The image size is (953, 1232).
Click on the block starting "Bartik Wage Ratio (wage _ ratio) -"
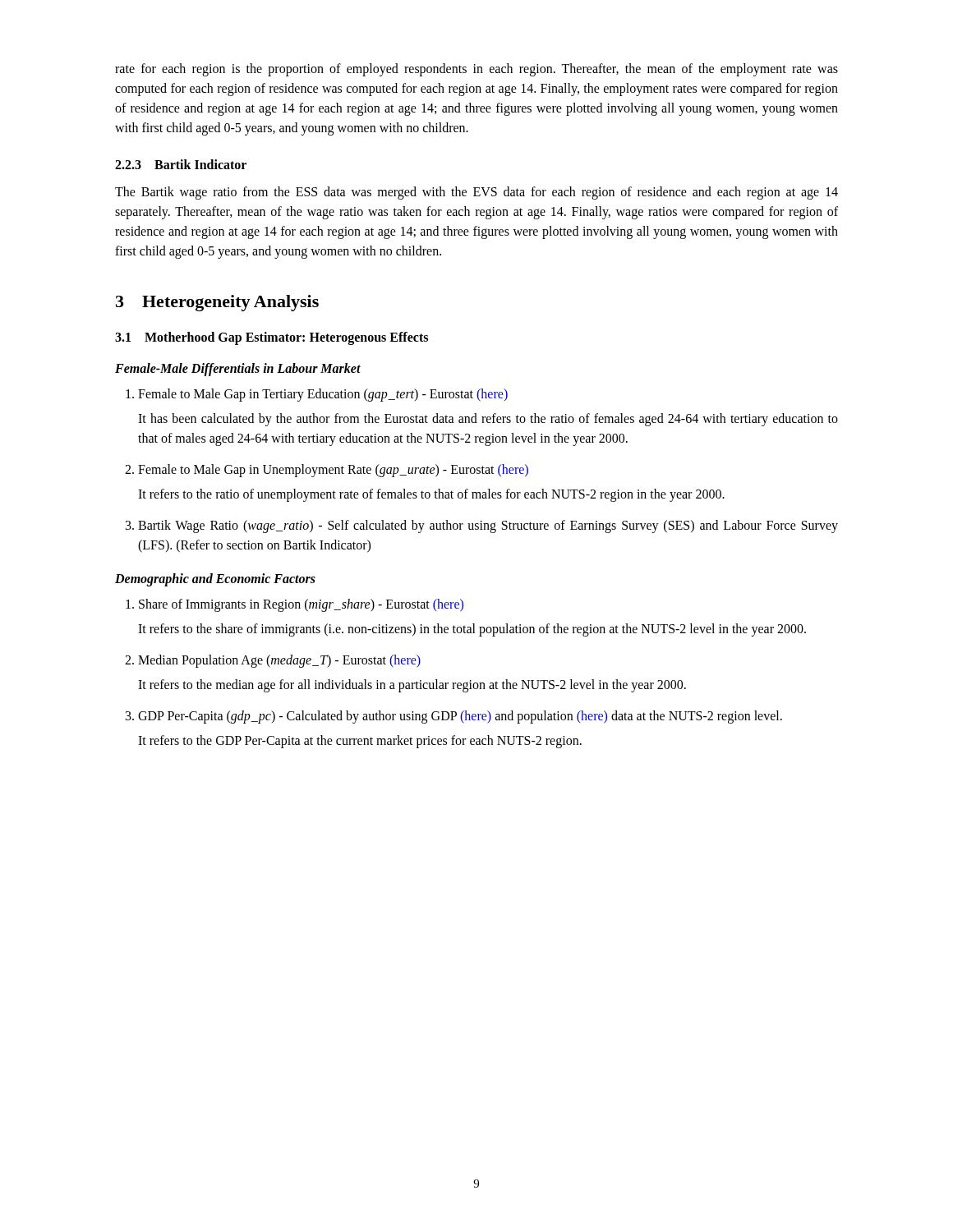(x=488, y=535)
